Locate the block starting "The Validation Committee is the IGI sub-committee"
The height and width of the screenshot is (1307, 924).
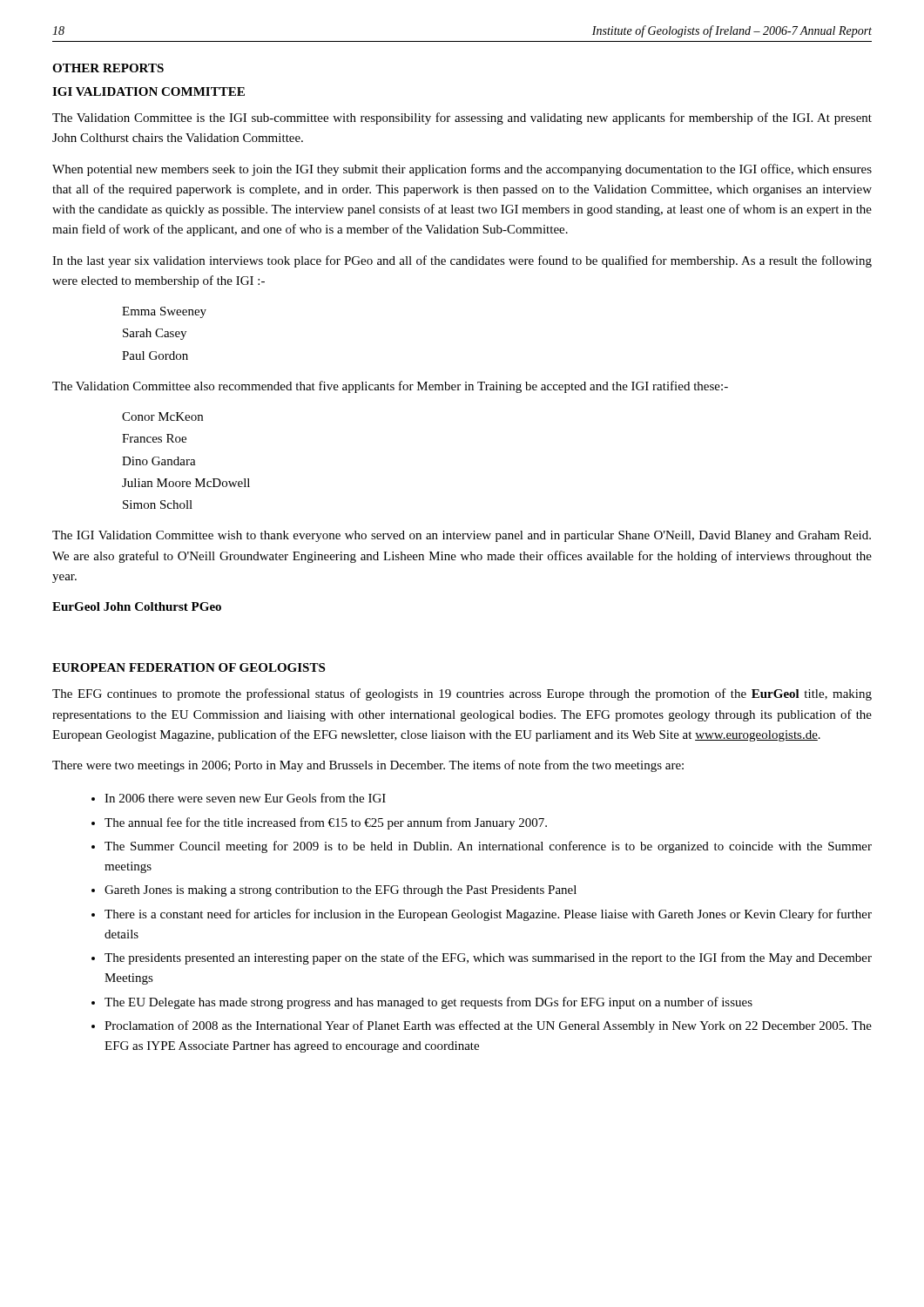pos(462,128)
